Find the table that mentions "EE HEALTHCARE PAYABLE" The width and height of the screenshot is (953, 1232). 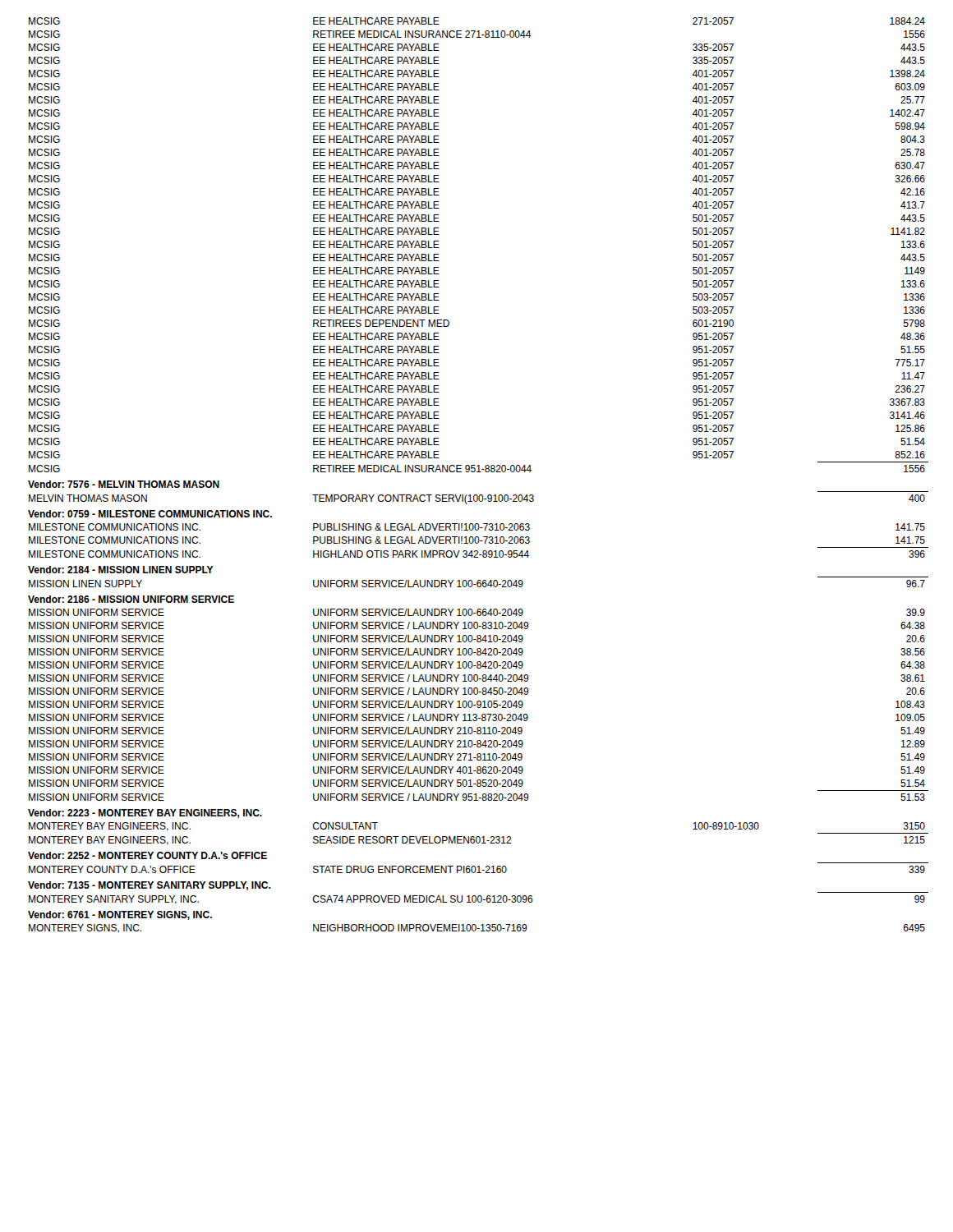(476, 475)
